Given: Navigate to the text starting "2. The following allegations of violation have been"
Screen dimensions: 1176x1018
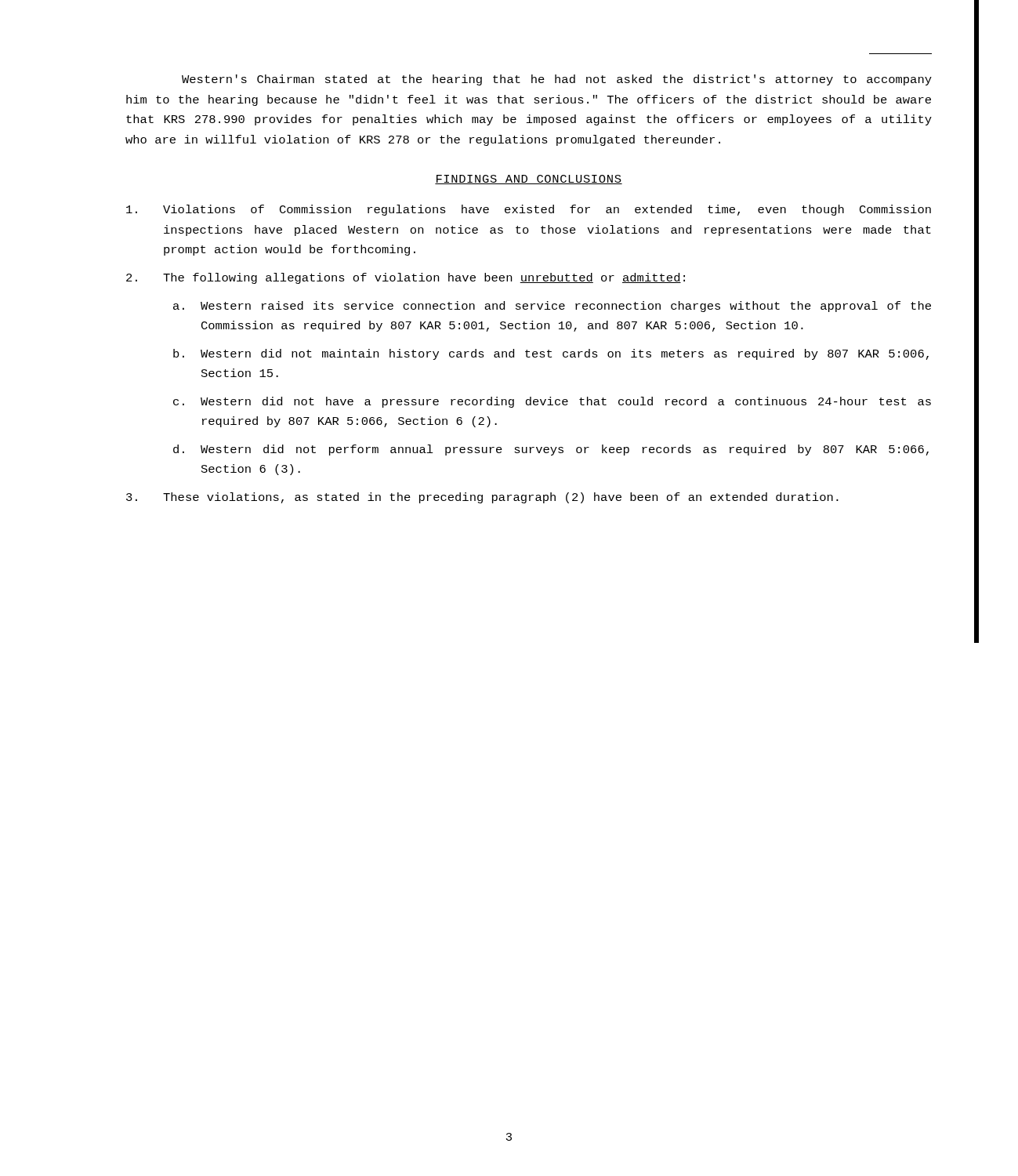Looking at the screenshot, I should 529,279.
